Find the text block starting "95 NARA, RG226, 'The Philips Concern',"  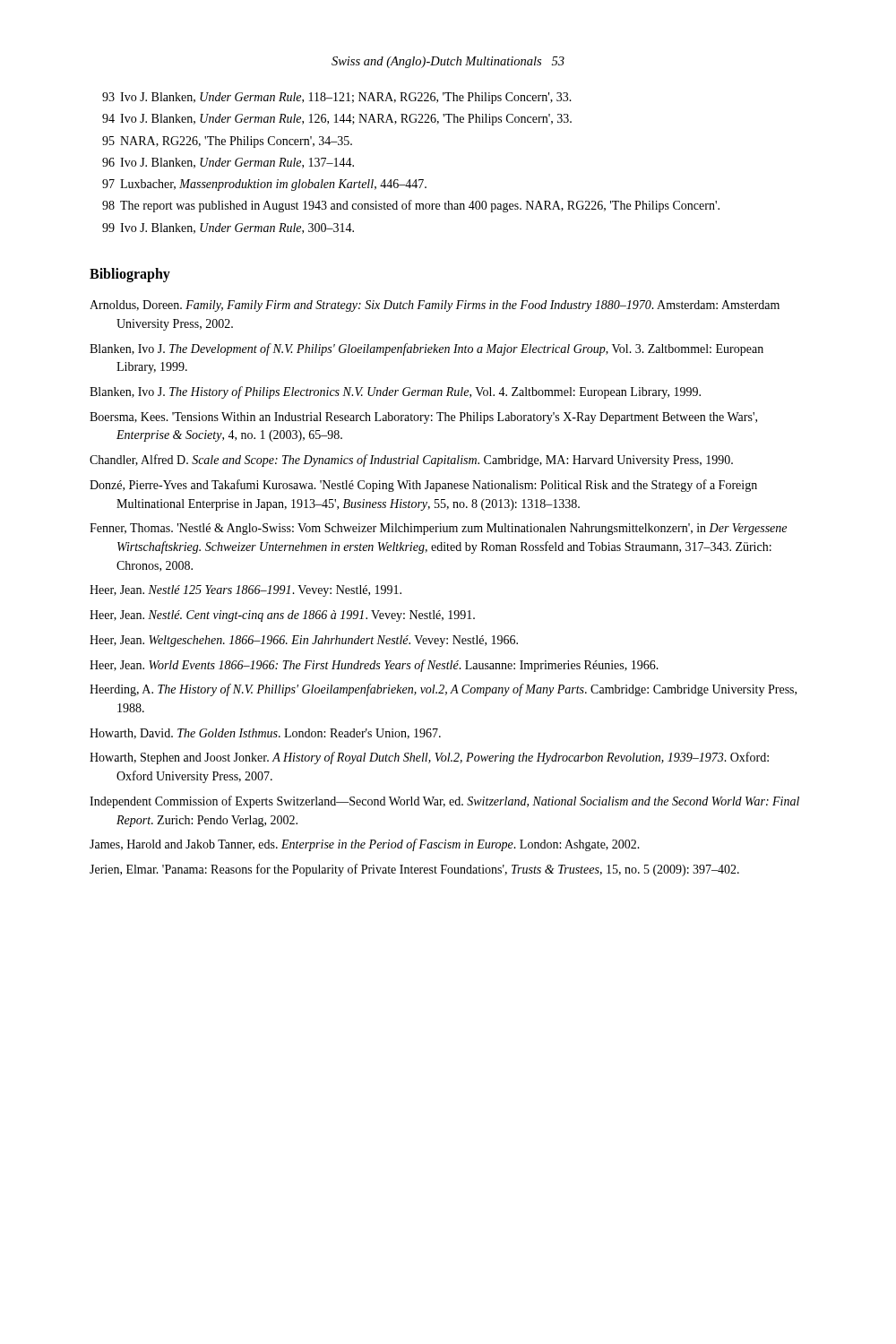tap(227, 142)
